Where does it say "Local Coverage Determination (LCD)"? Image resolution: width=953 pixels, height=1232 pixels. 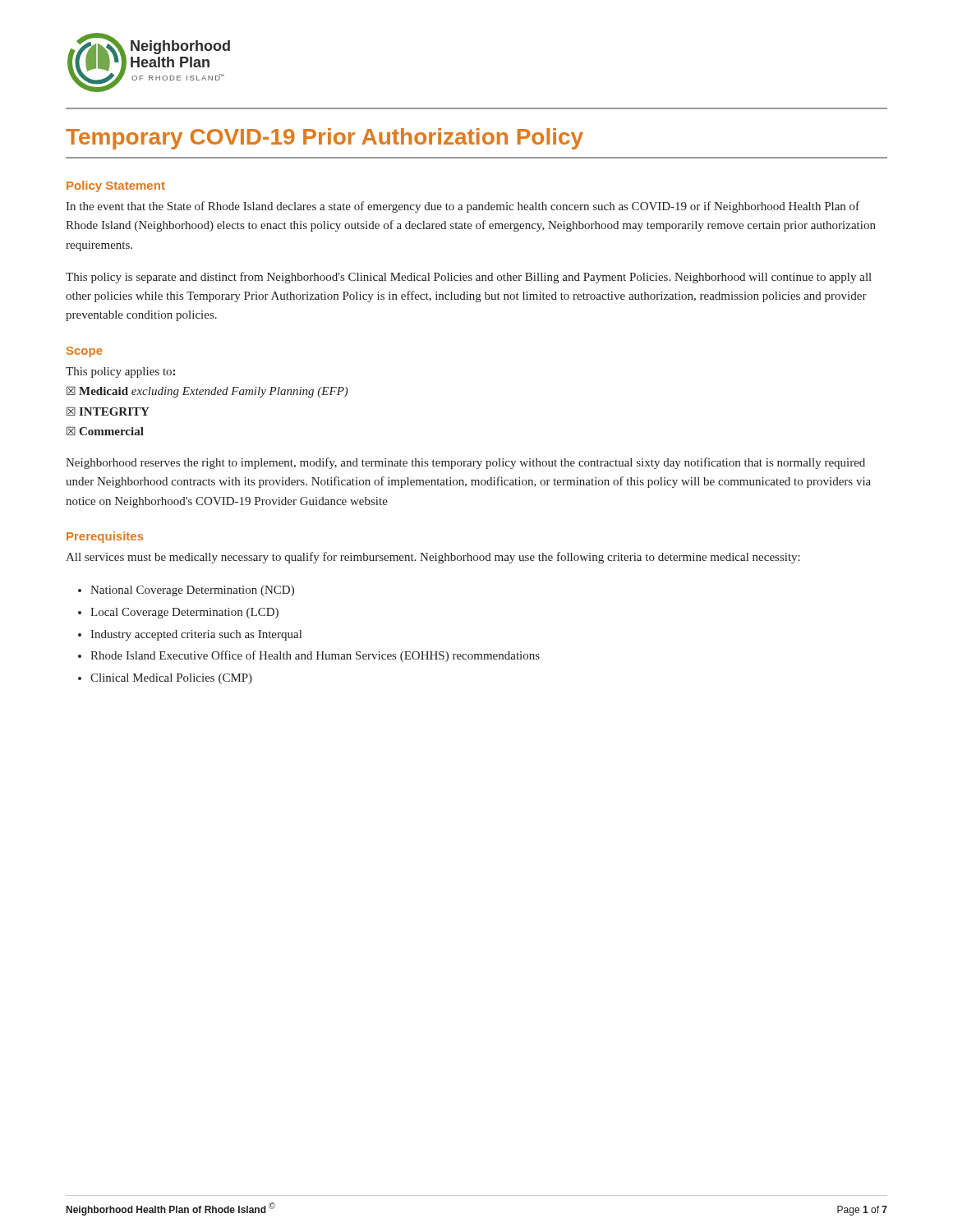[185, 612]
